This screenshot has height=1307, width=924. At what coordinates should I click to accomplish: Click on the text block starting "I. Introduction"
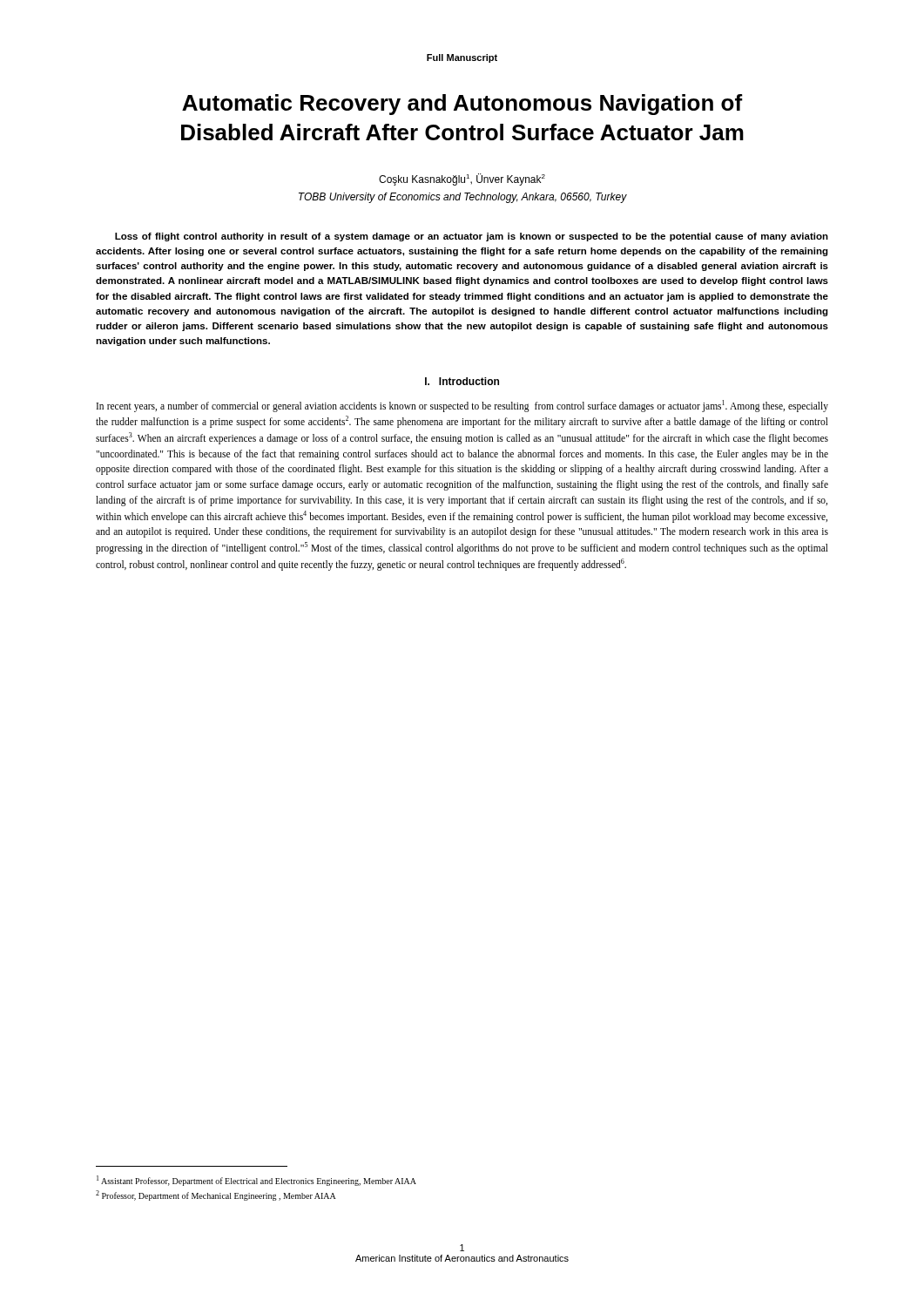(x=462, y=381)
